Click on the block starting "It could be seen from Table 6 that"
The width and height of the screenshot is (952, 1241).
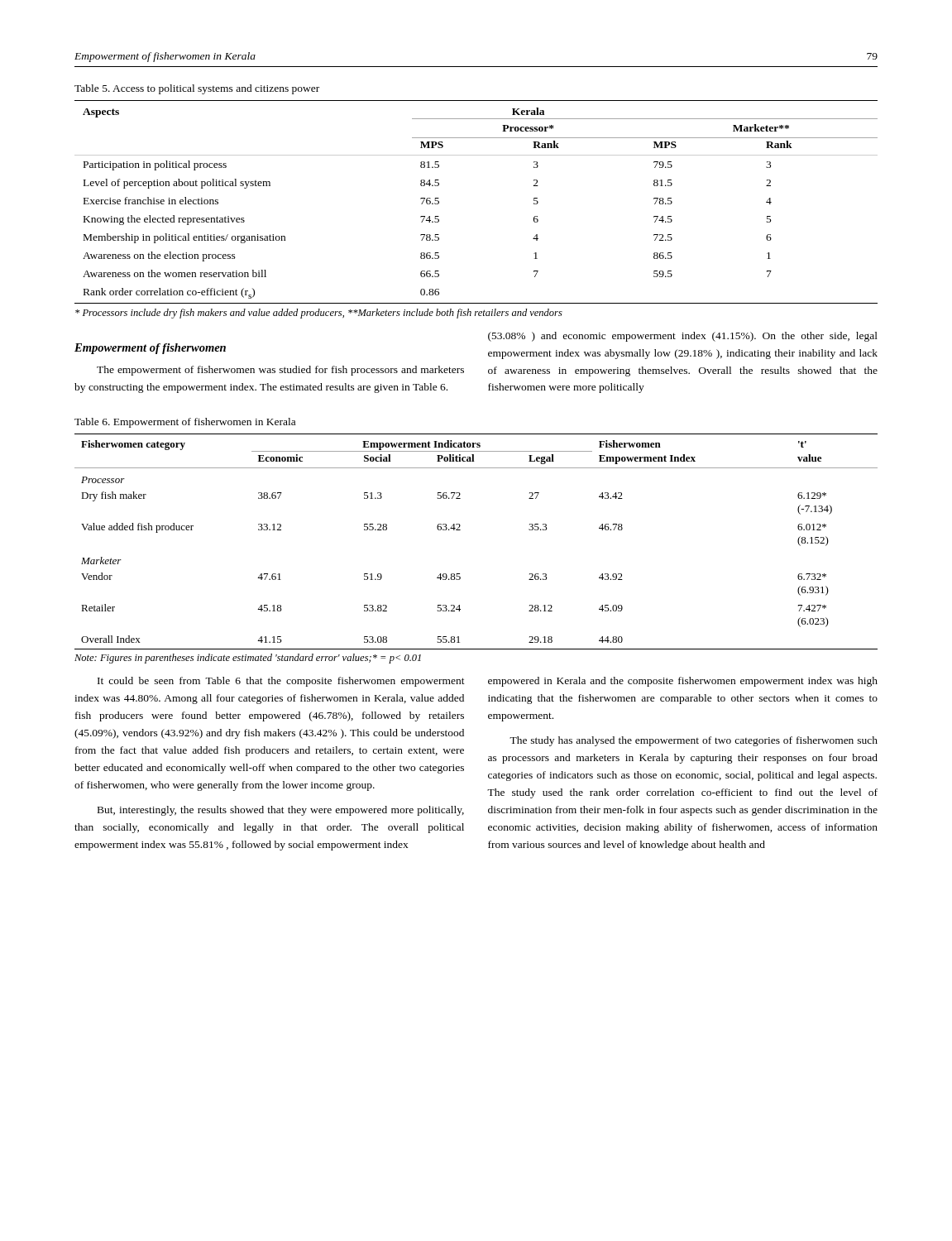click(x=269, y=733)
